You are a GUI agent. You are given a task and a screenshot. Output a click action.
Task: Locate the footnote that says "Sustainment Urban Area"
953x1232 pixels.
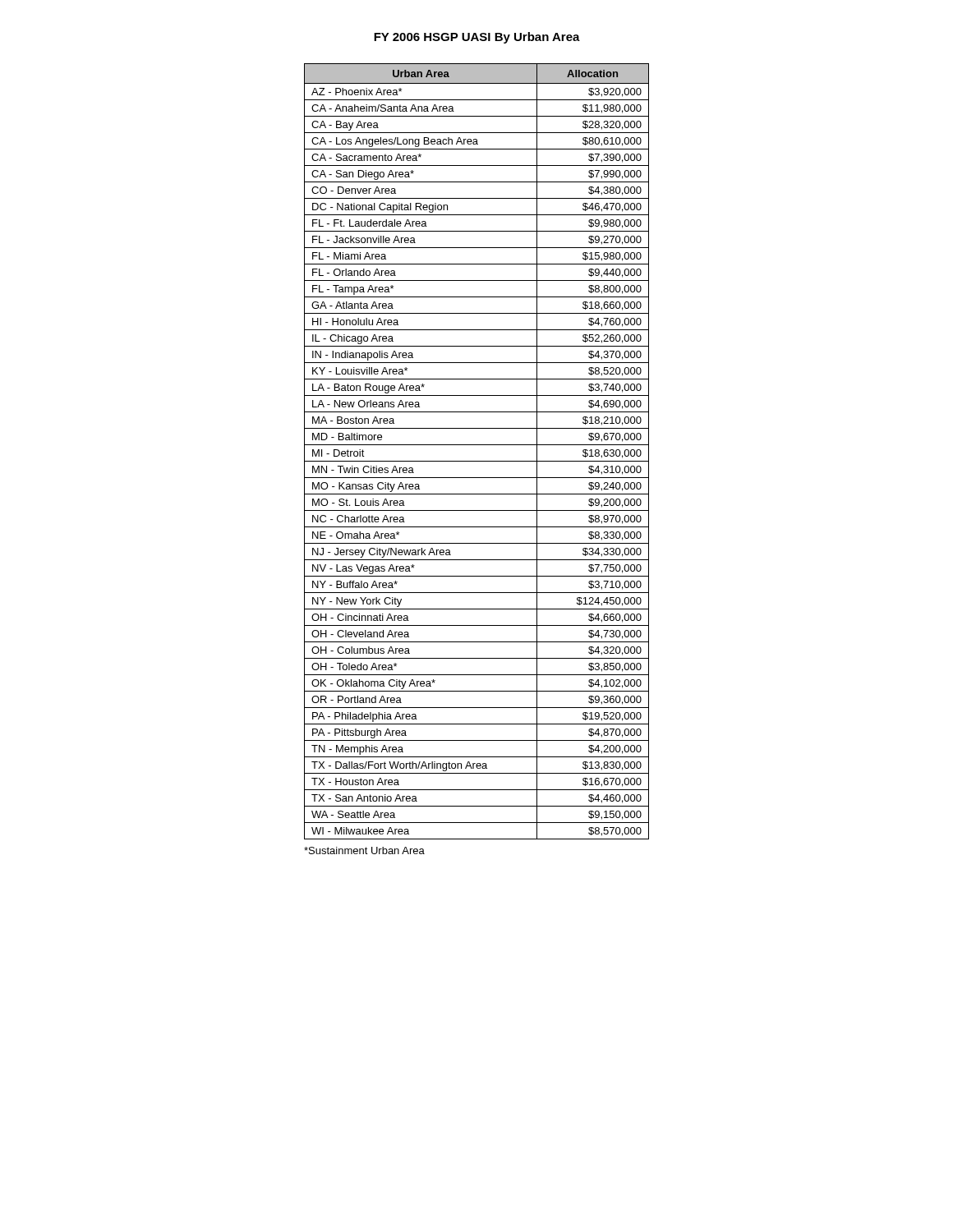(x=364, y=850)
